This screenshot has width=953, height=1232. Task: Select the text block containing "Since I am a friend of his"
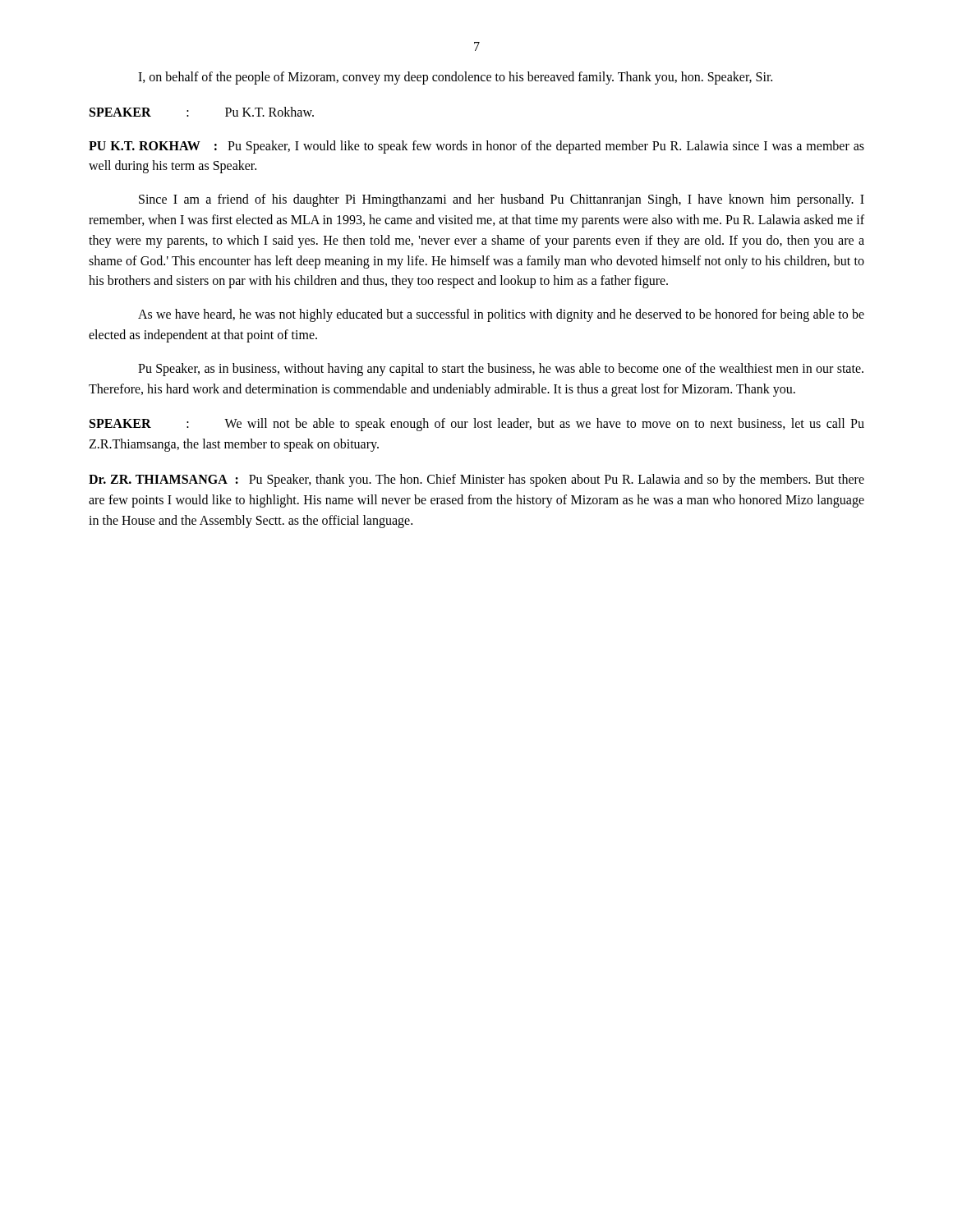point(476,241)
